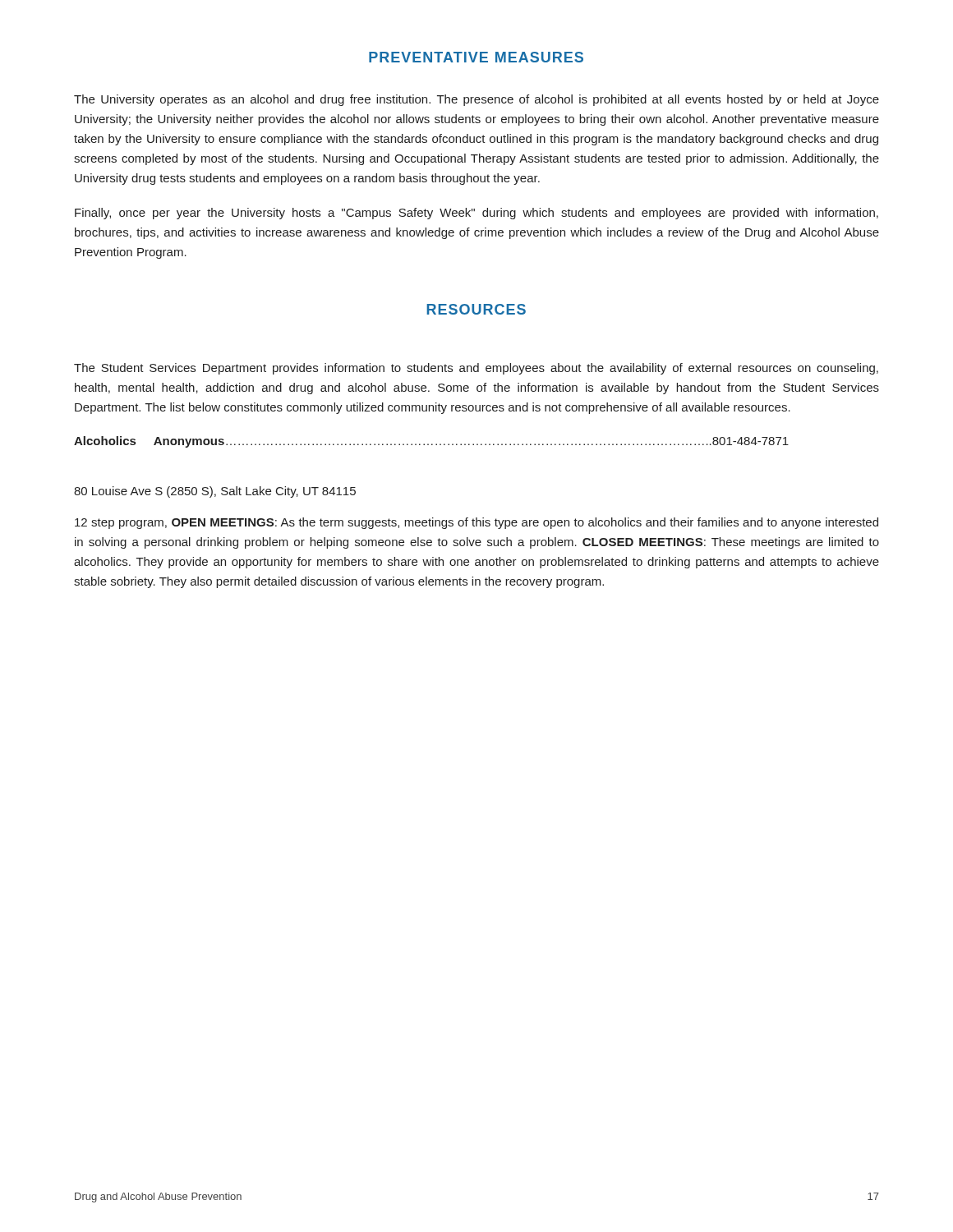Locate the text block that reads "Finally, once per year the University hosts a"
The width and height of the screenshot is (953, 1232).
coord(476,232)
